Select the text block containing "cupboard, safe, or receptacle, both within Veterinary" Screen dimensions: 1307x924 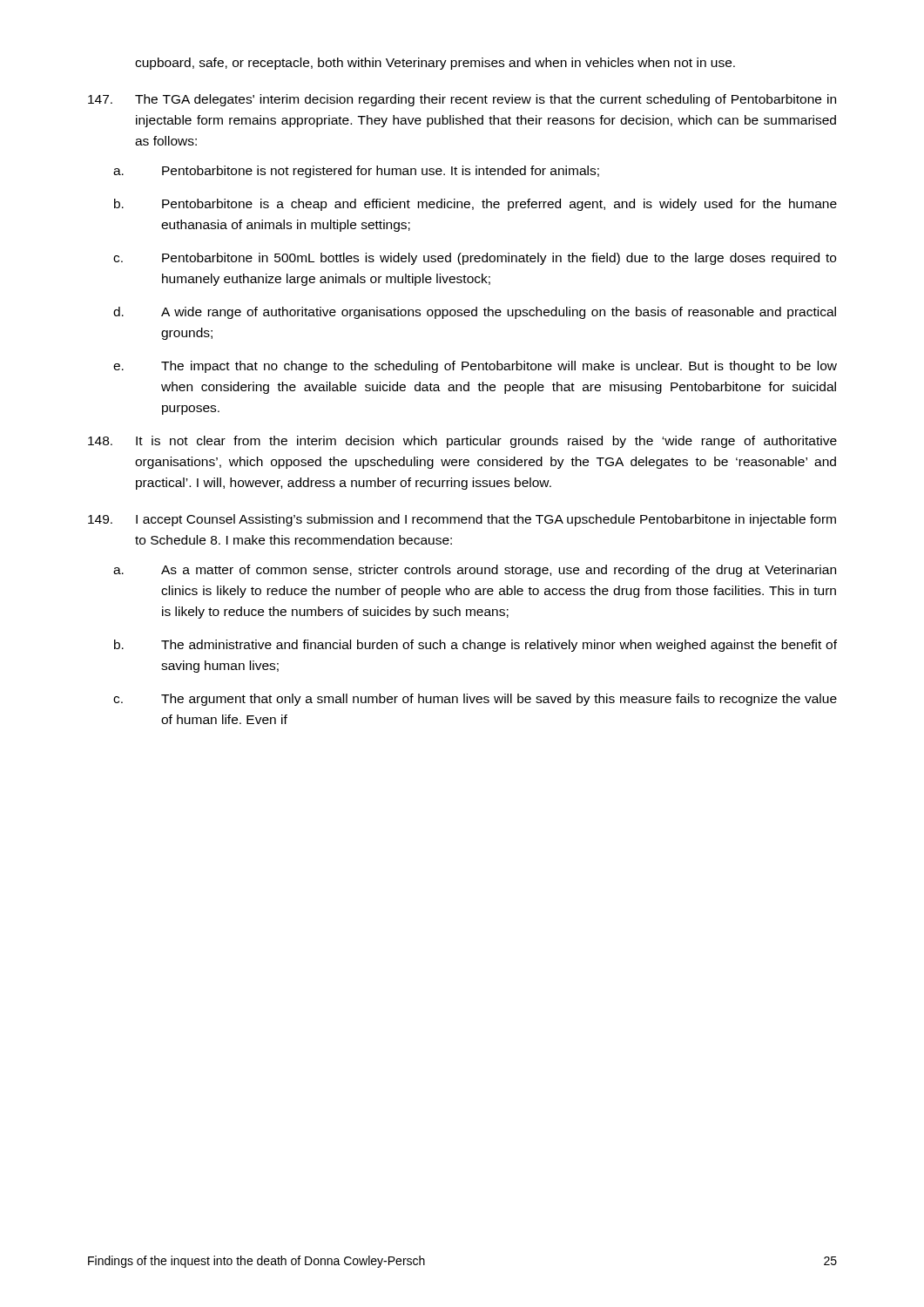[x=436, y=62]
